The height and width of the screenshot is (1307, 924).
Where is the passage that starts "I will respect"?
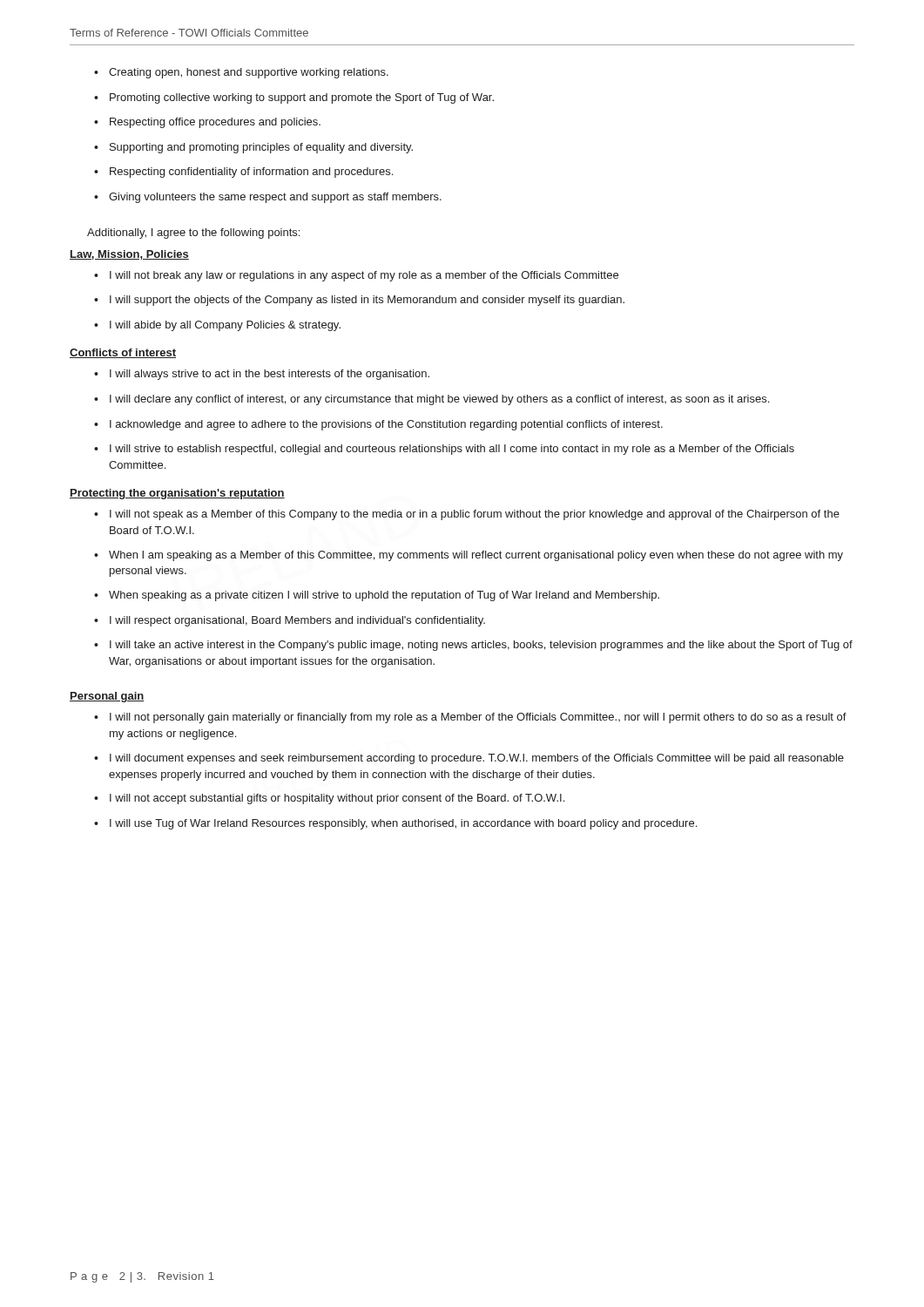(x=297, y=620)
